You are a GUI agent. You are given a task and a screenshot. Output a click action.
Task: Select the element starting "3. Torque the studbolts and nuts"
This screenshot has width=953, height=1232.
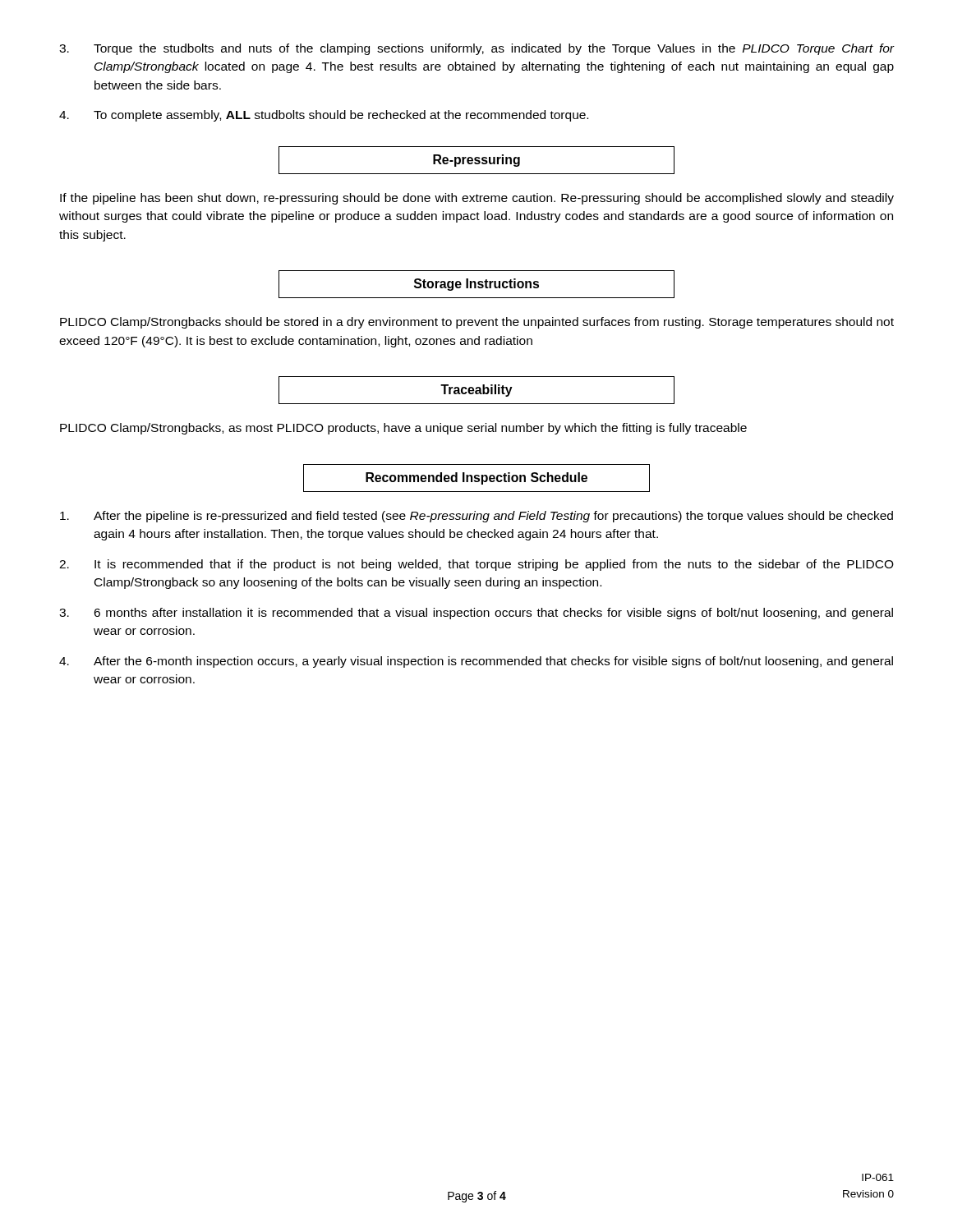click(476, 67)
